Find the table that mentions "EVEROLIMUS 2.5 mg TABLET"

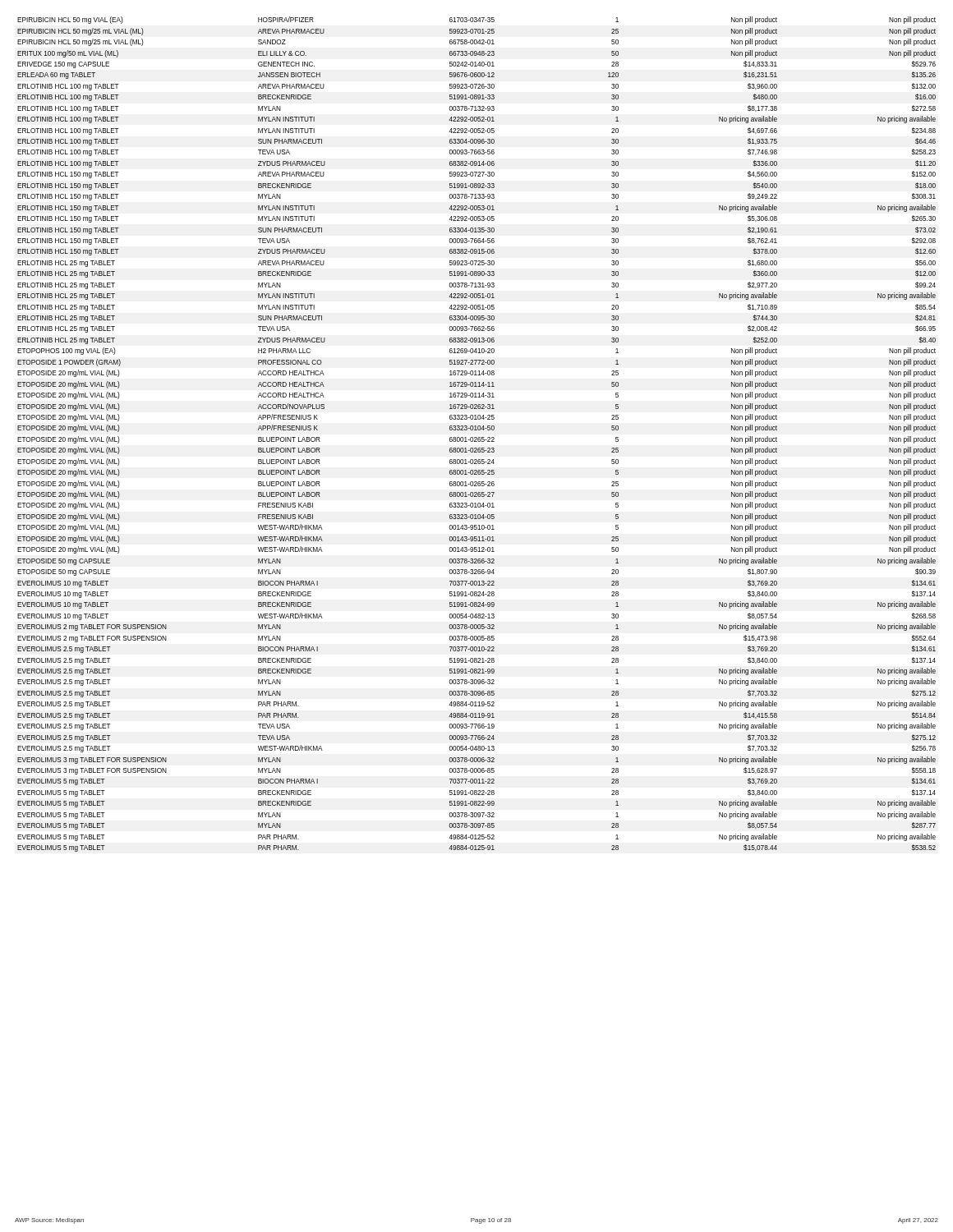[x=476, y=434]
